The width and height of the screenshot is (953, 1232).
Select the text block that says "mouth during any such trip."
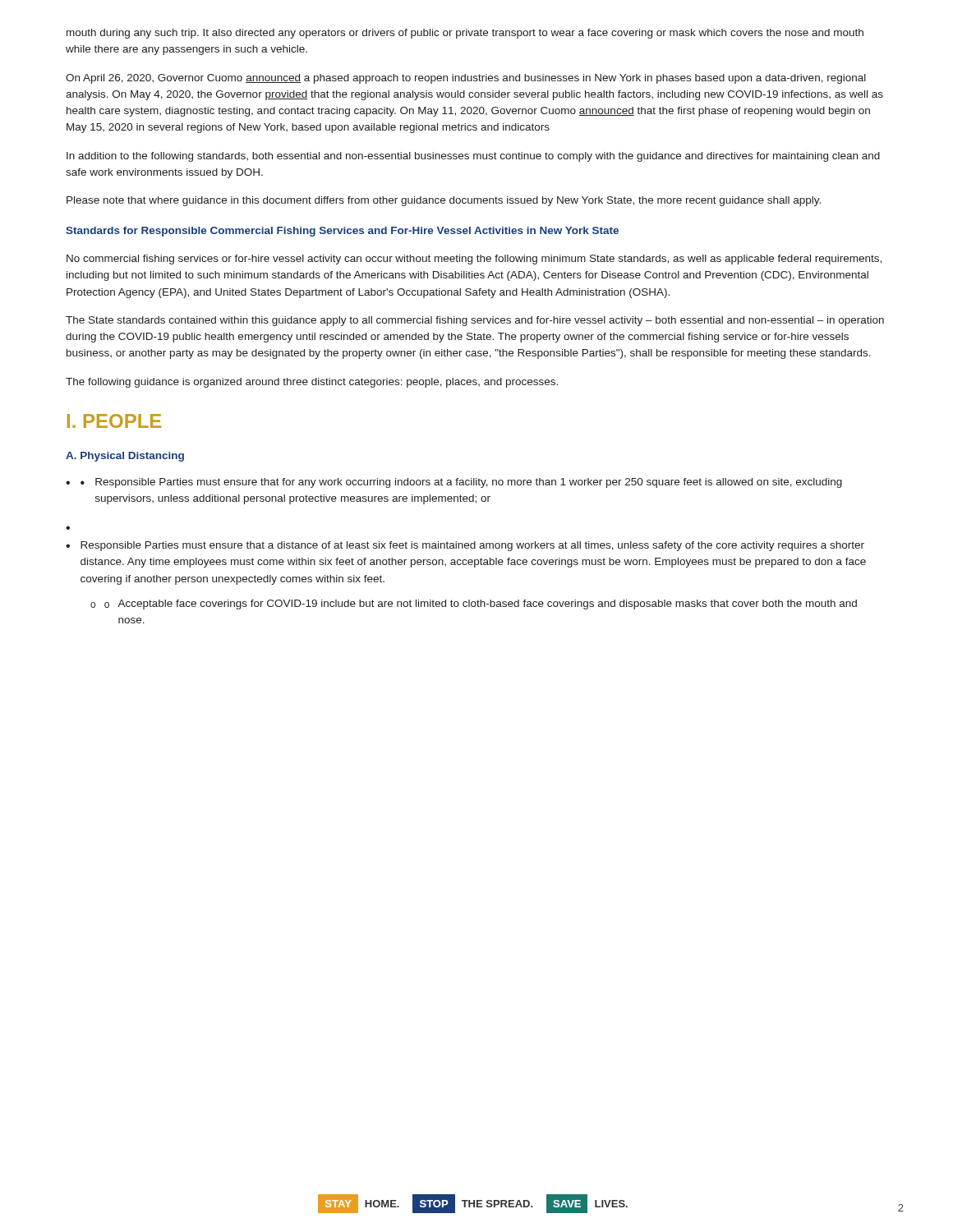pyautogui.click(x=476, y=41)
